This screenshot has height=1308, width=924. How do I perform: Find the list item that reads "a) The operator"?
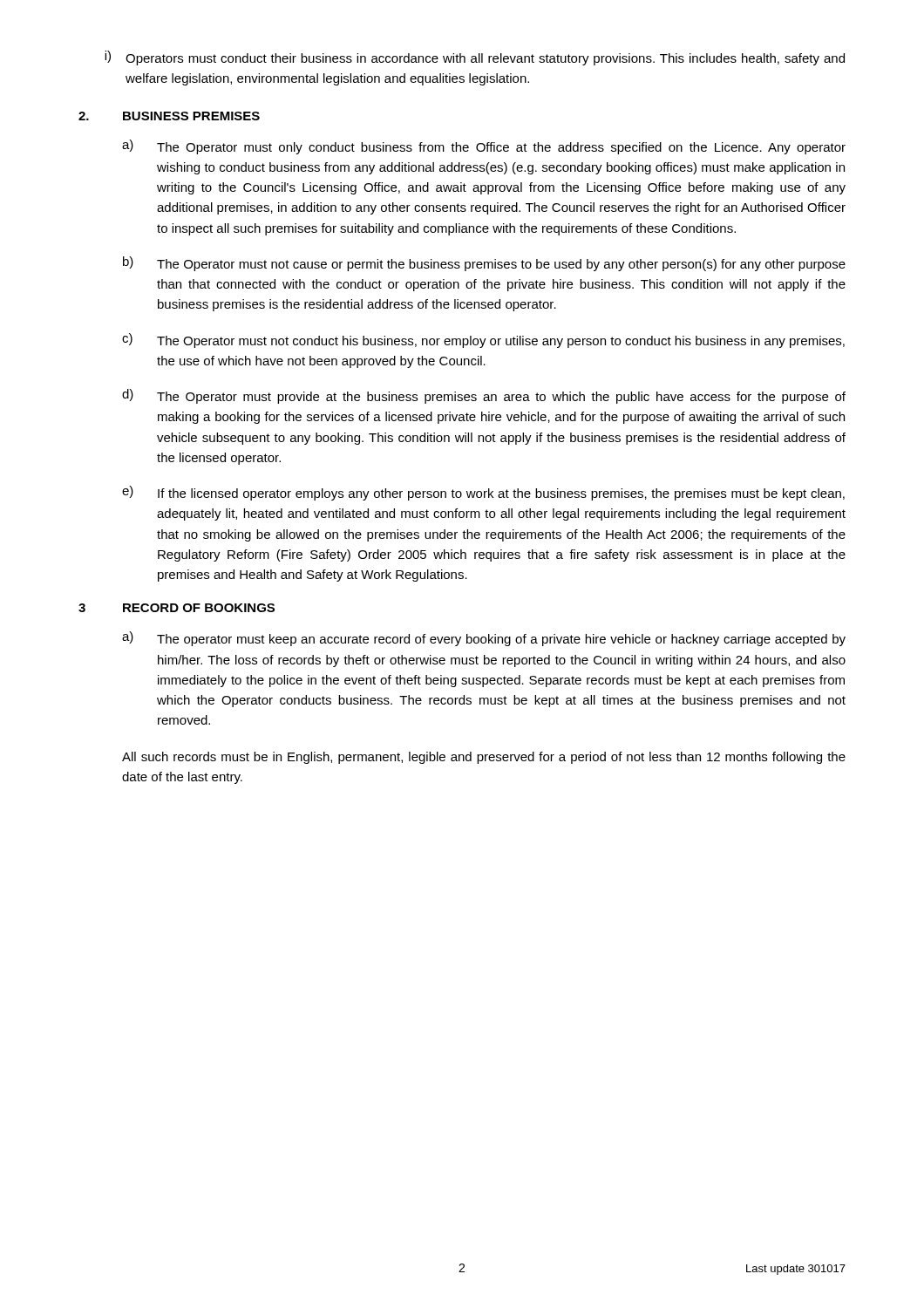484,680
